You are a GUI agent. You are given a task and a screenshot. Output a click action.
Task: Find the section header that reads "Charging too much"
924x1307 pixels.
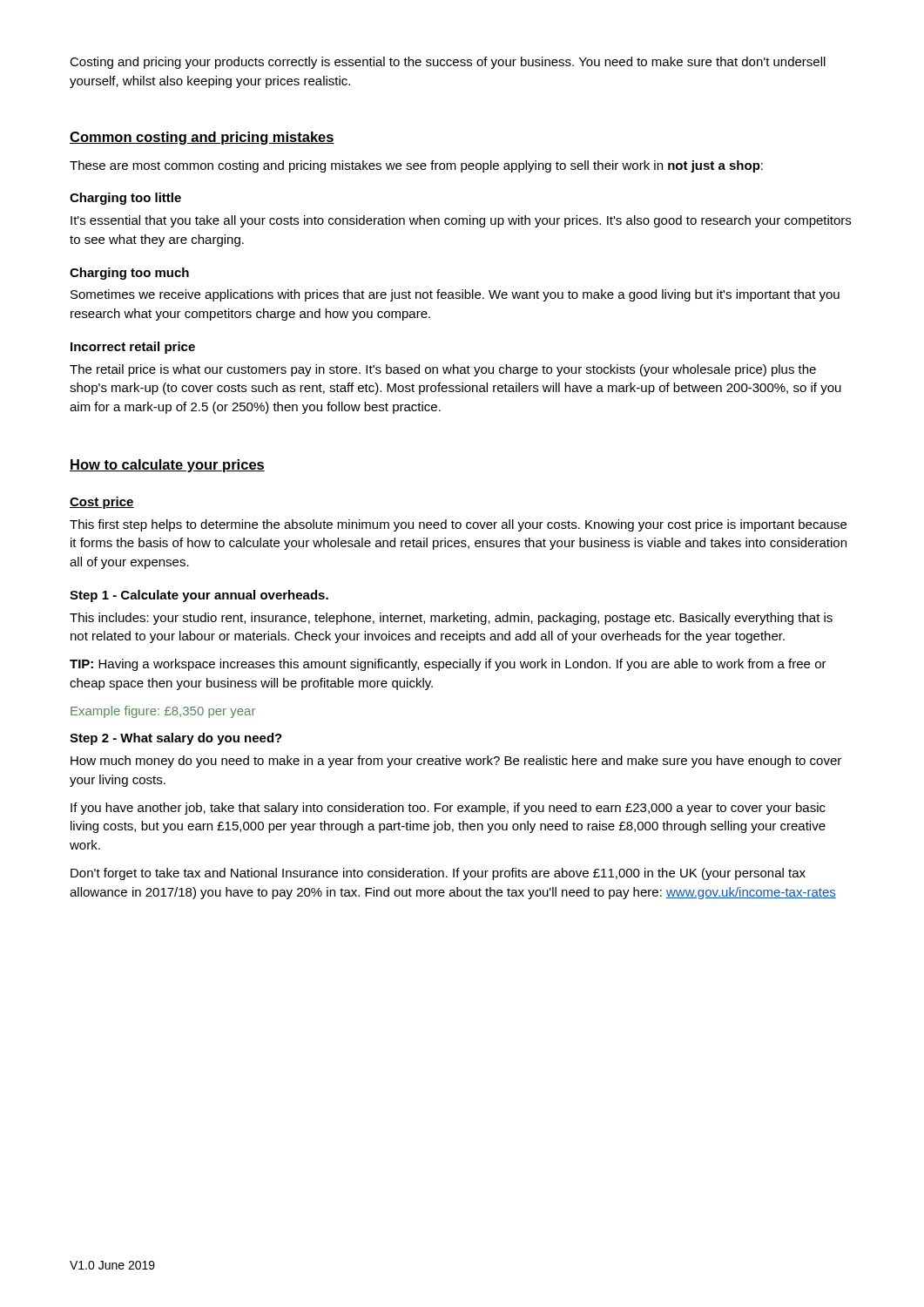pyautogui.click(x=129, y=274)
